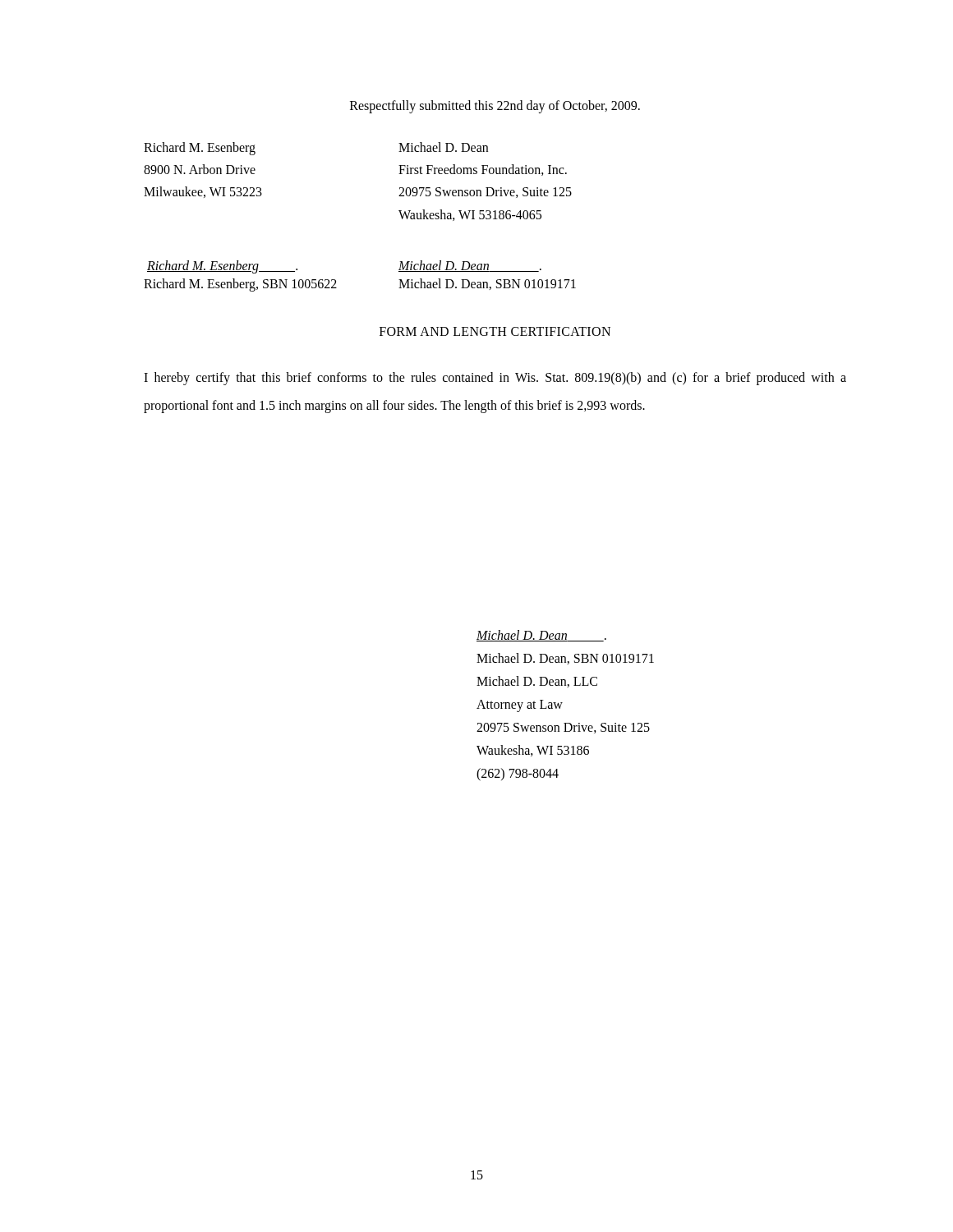The image size is (953, 1232).
Task: Point to the block beginning "Richard M. Esenberg . Michael"
Action: [495, 275]
